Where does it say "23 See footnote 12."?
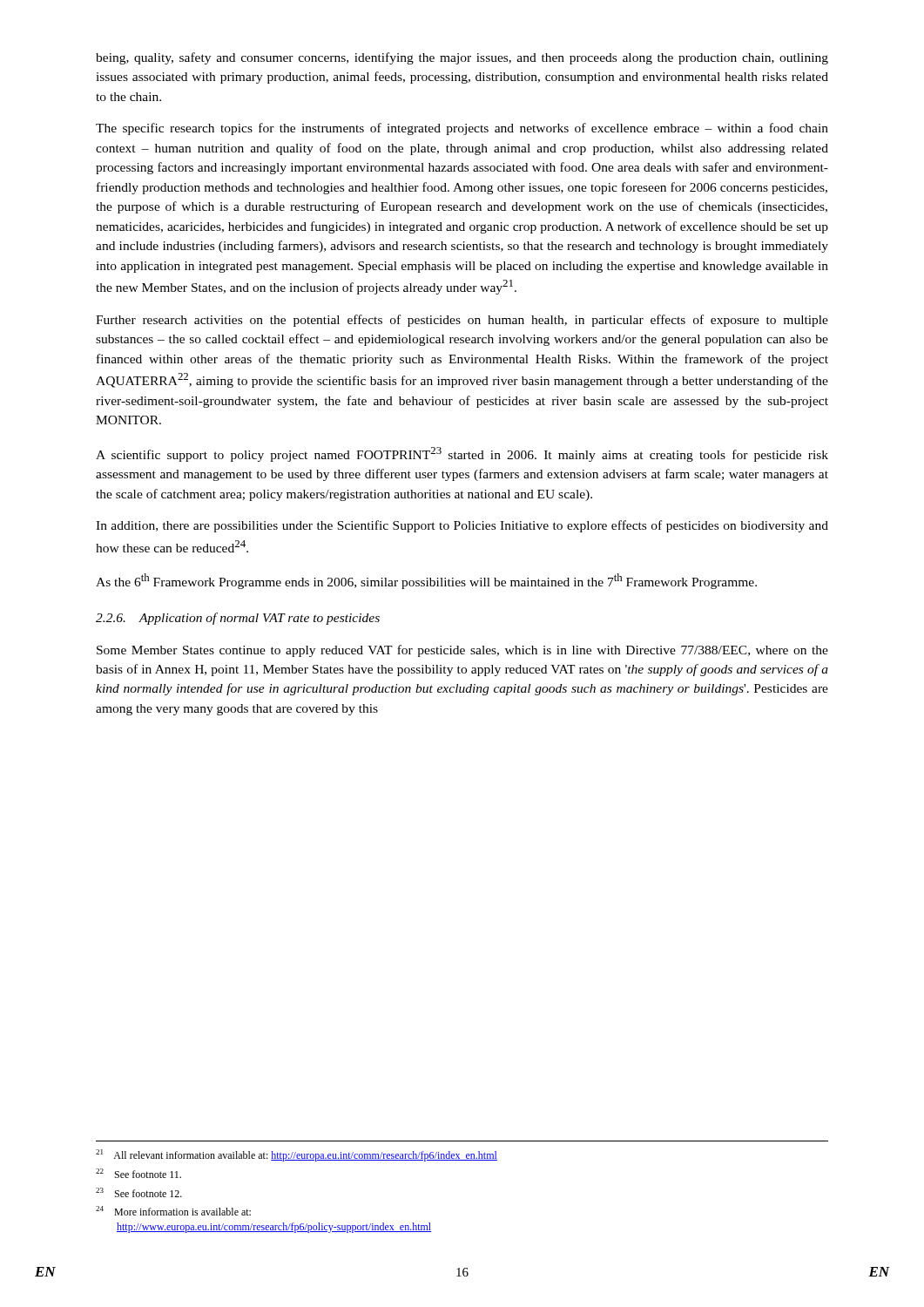 (139, 1193)
